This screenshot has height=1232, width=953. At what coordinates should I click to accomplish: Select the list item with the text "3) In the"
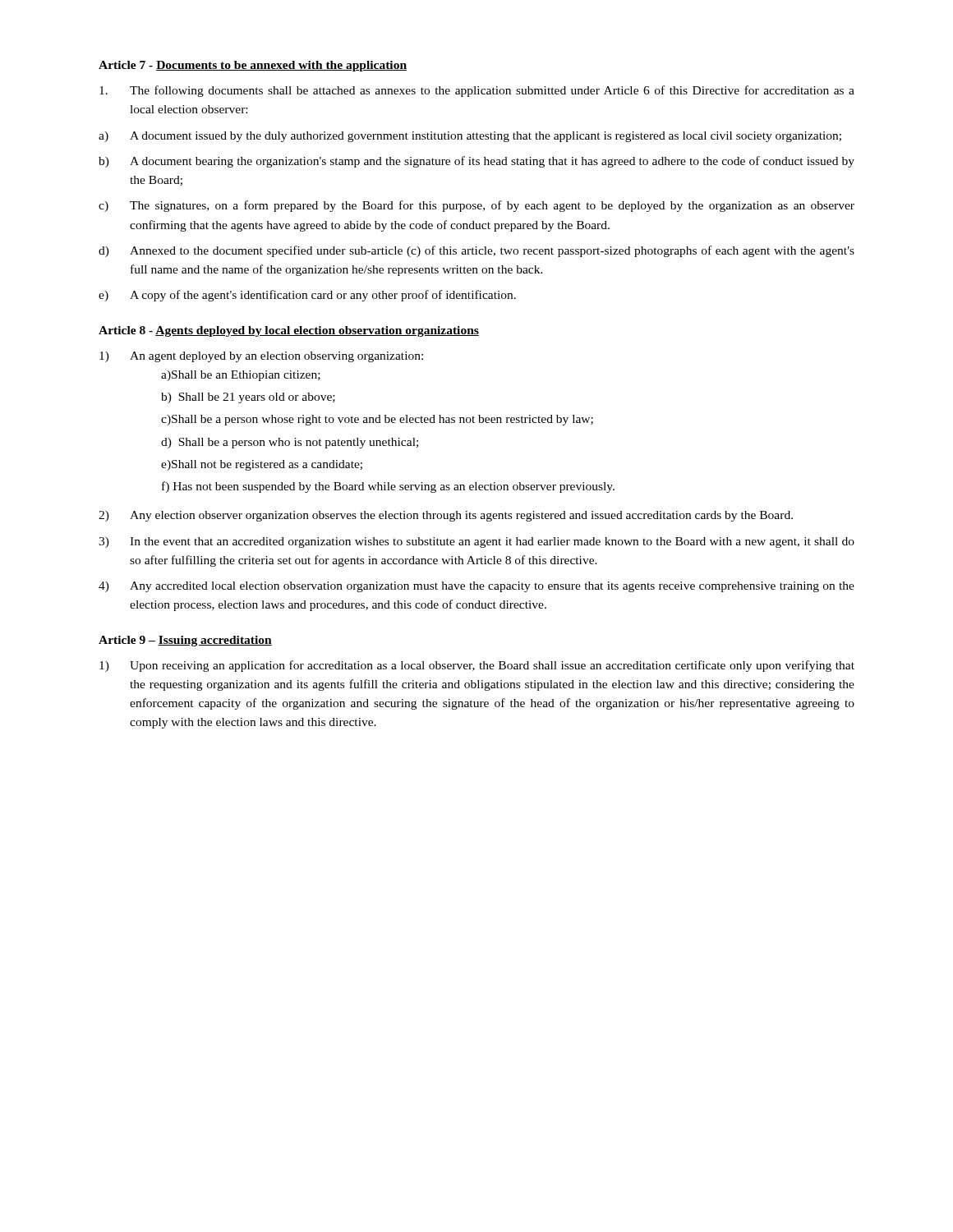pos(476,550)
